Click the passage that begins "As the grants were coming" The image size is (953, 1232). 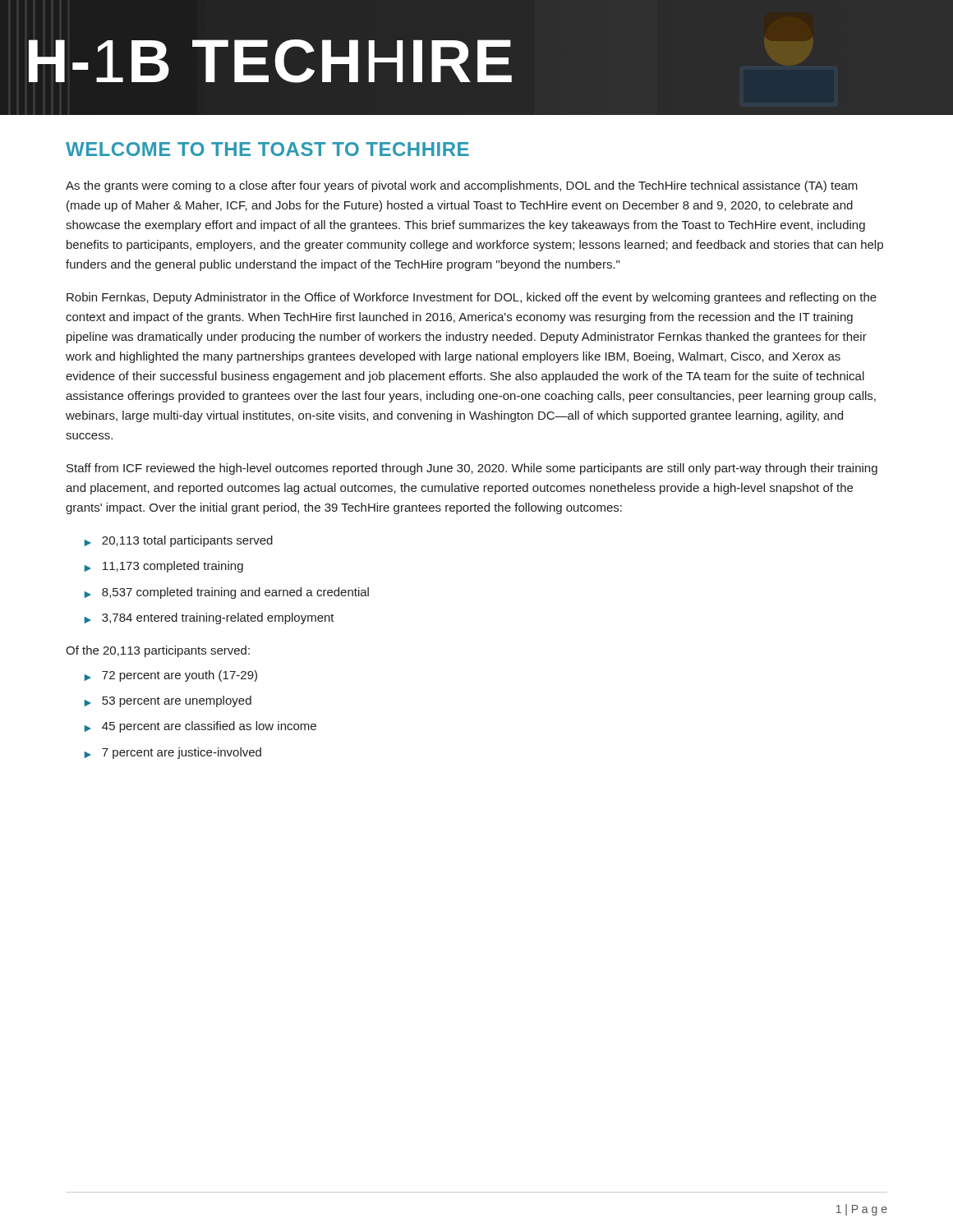coord(475,225)
